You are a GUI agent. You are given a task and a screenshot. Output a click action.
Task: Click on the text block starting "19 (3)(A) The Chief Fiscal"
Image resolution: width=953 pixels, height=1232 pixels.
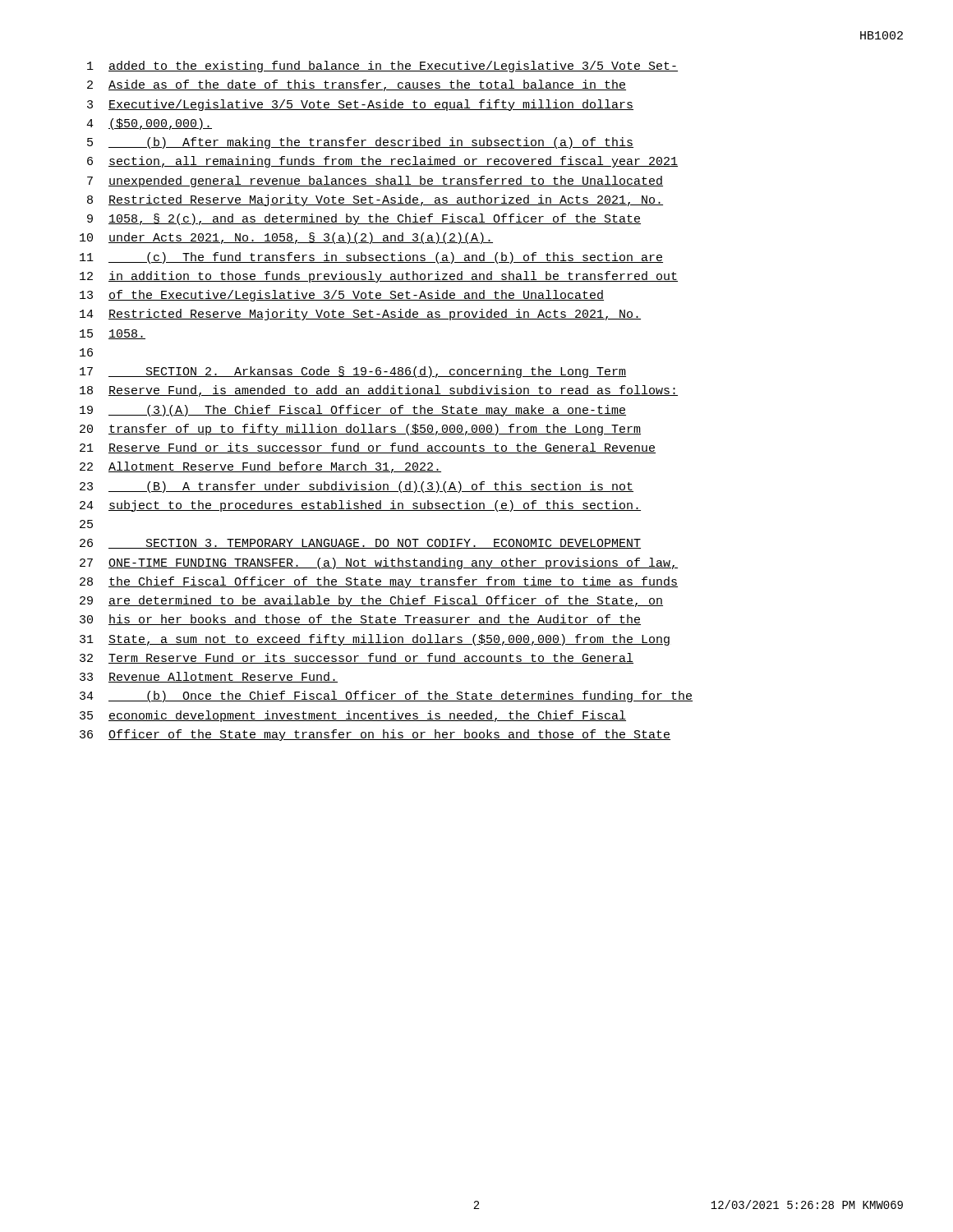(346, 411)
